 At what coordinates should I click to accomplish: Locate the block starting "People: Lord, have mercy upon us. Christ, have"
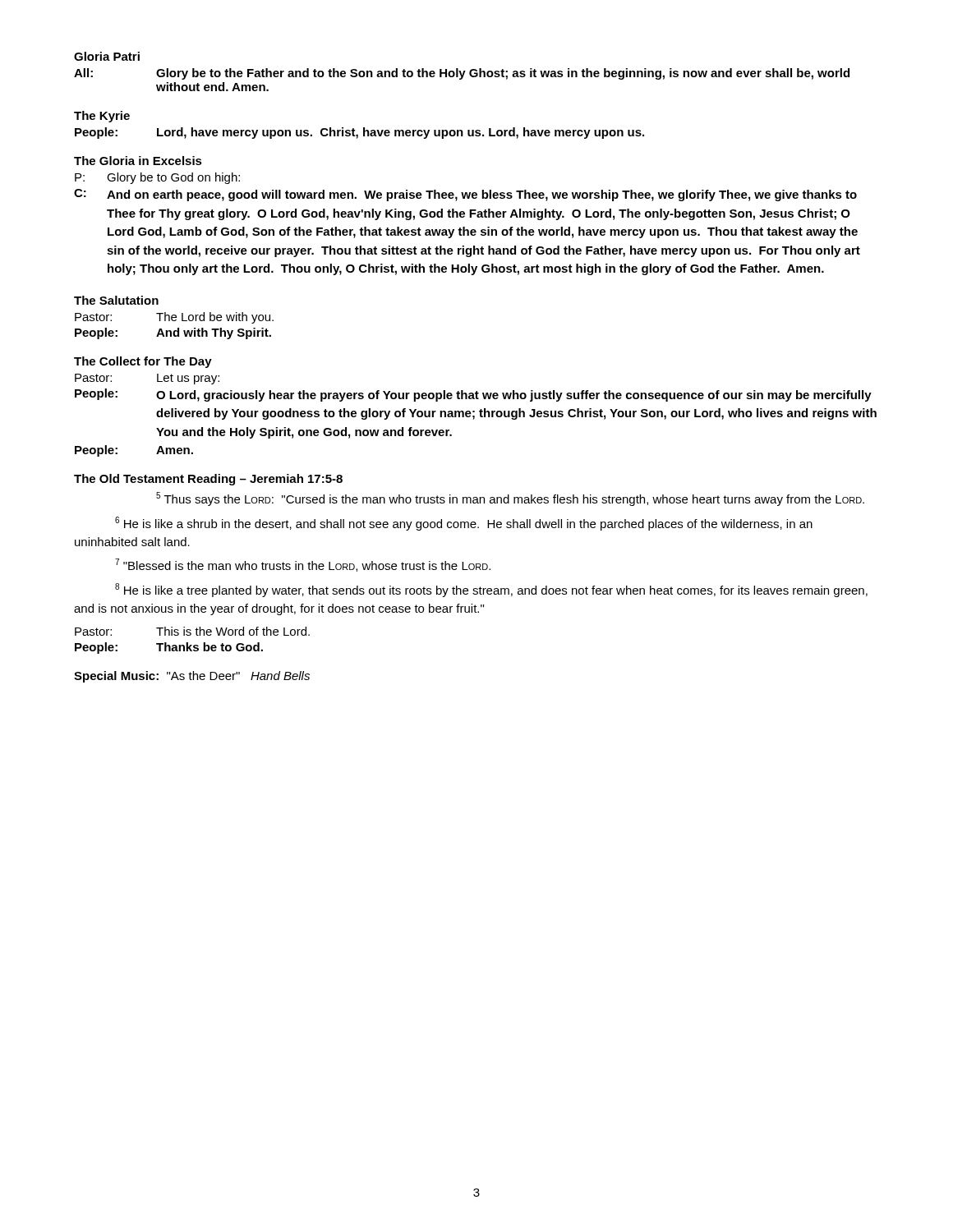point(476,132)
